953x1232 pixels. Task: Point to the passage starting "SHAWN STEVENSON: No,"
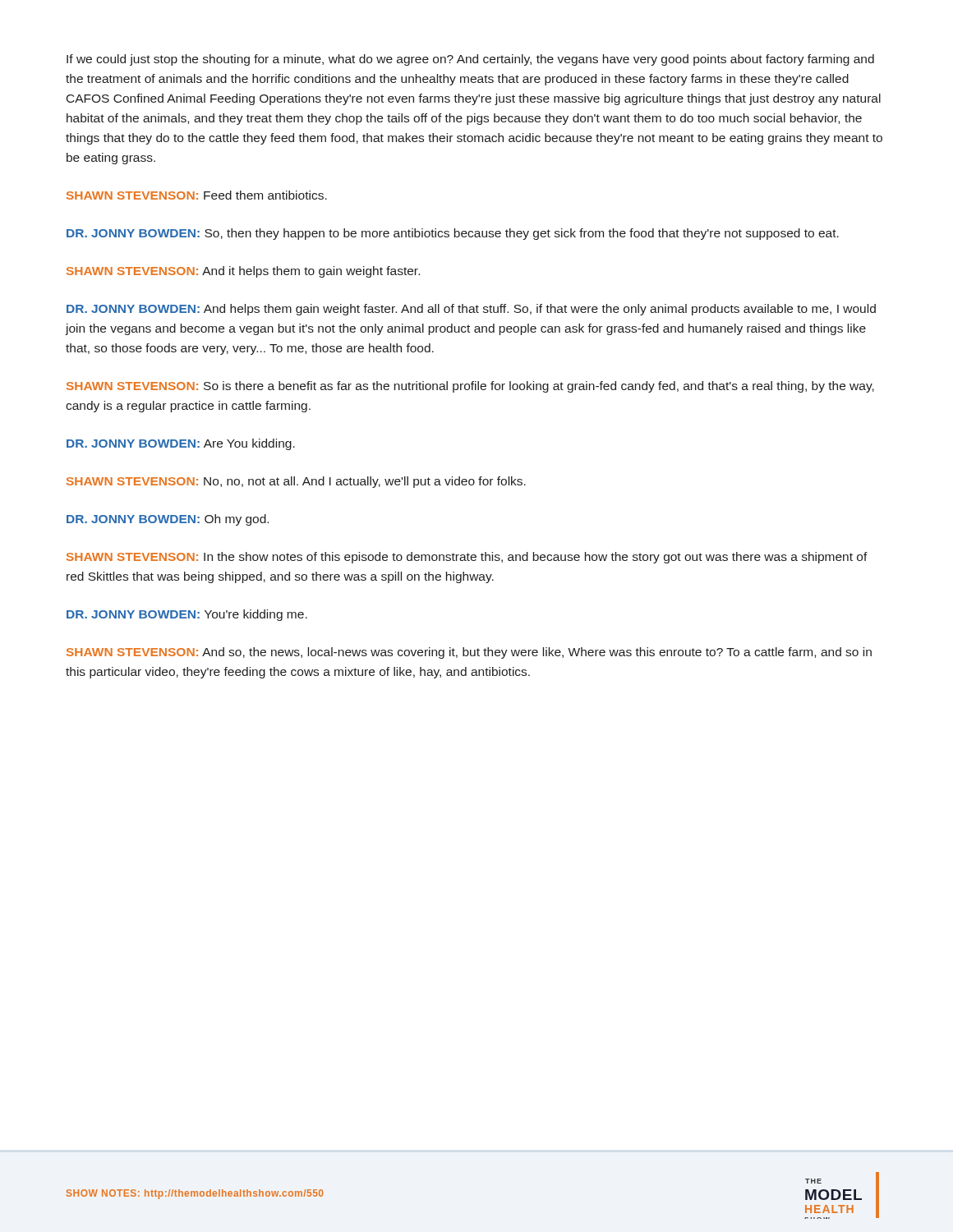pyautogui.click(x=296, y=481)
